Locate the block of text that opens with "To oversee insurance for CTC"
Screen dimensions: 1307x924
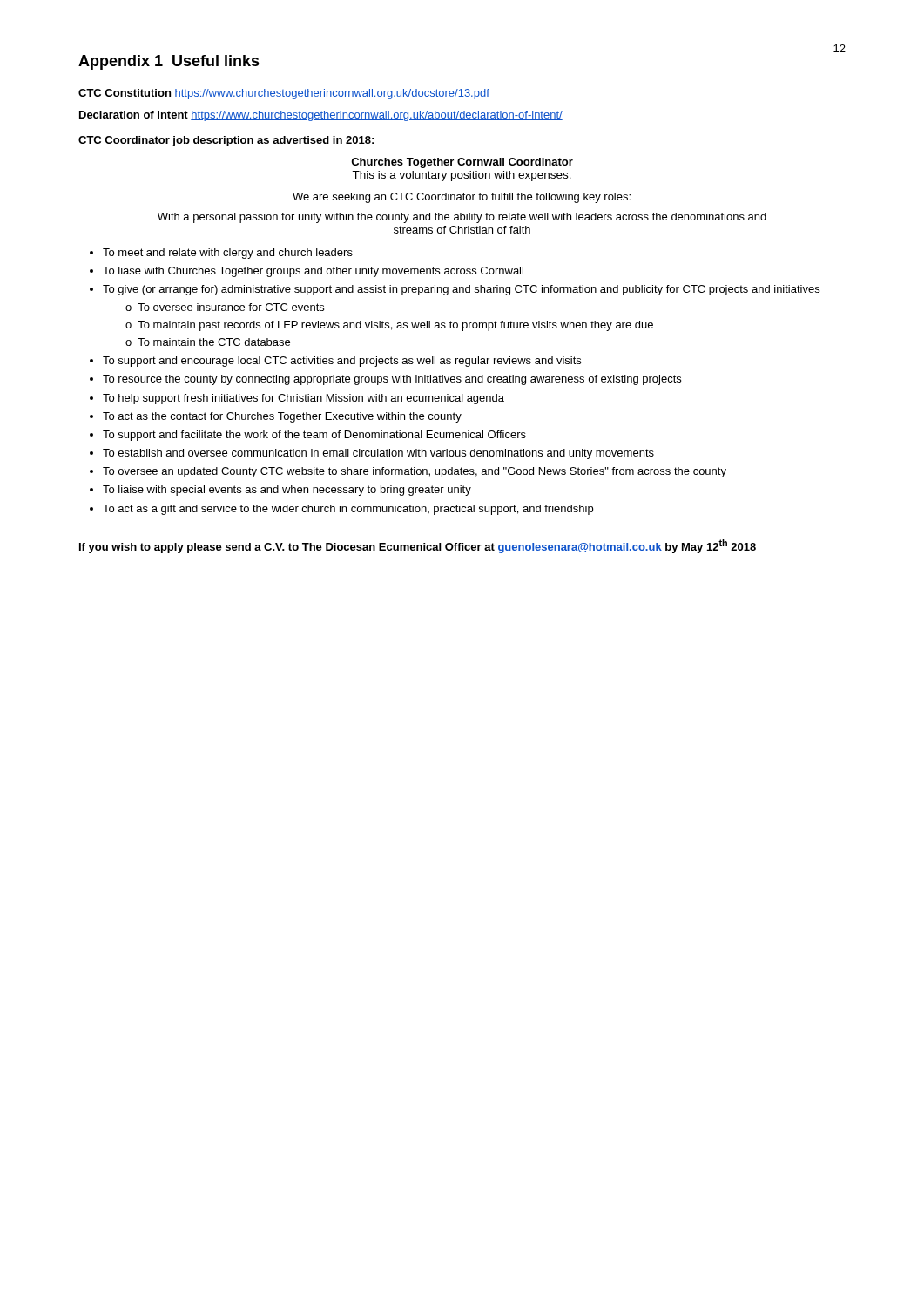(x=231, y=307)
